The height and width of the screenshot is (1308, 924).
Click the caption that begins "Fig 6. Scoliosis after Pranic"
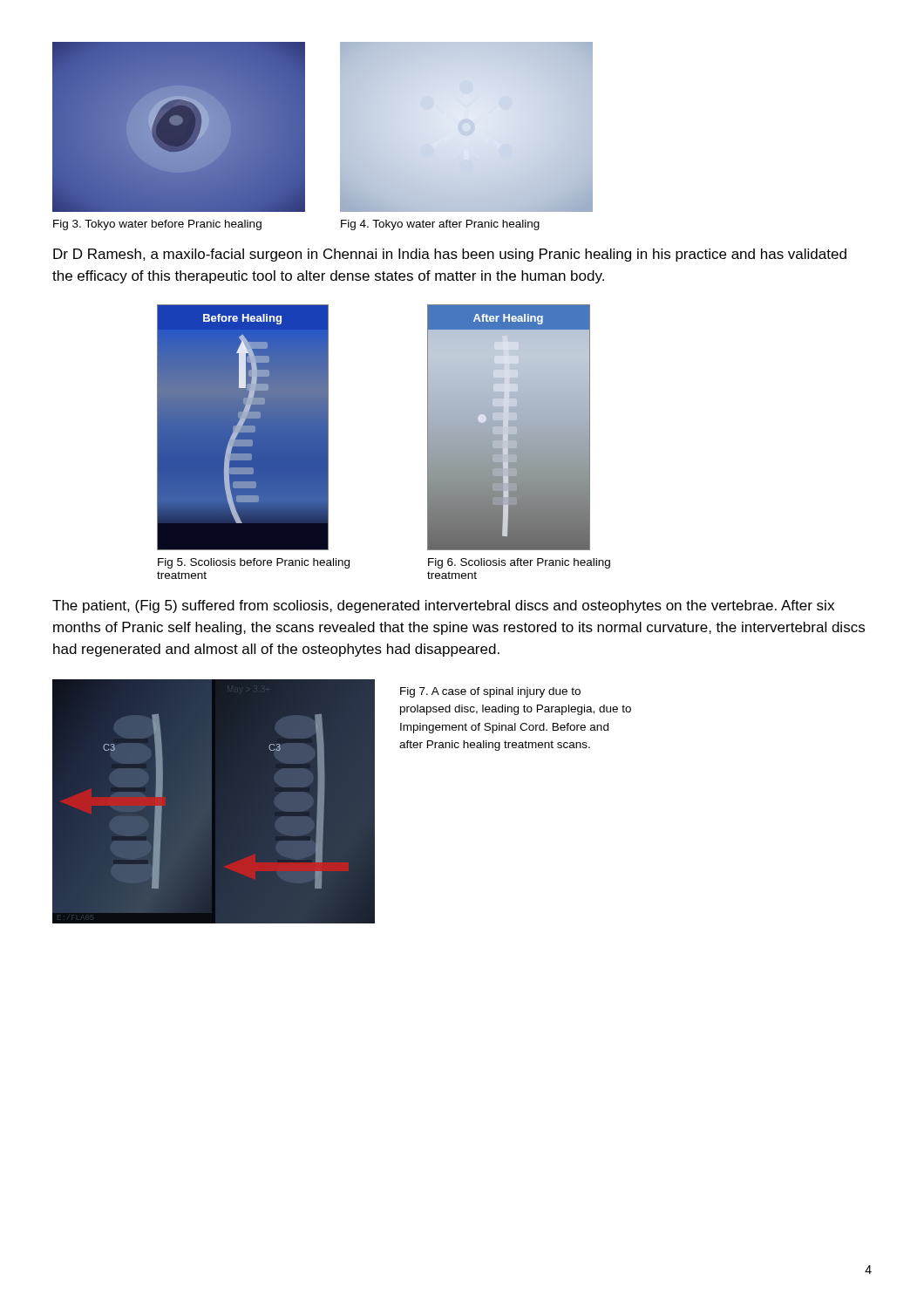click(x=519, y=569)
